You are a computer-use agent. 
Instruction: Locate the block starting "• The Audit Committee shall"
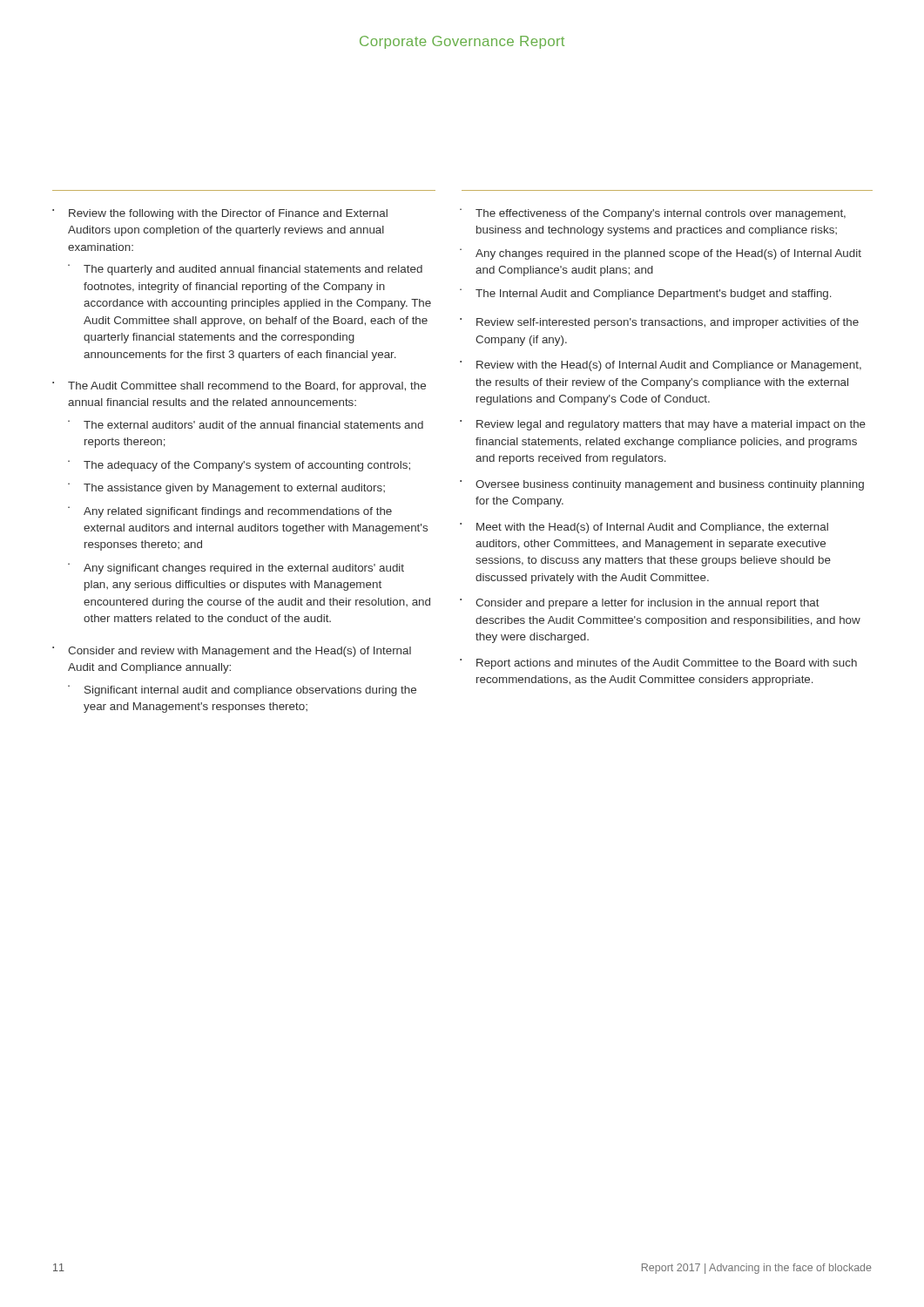click(242, 505)
